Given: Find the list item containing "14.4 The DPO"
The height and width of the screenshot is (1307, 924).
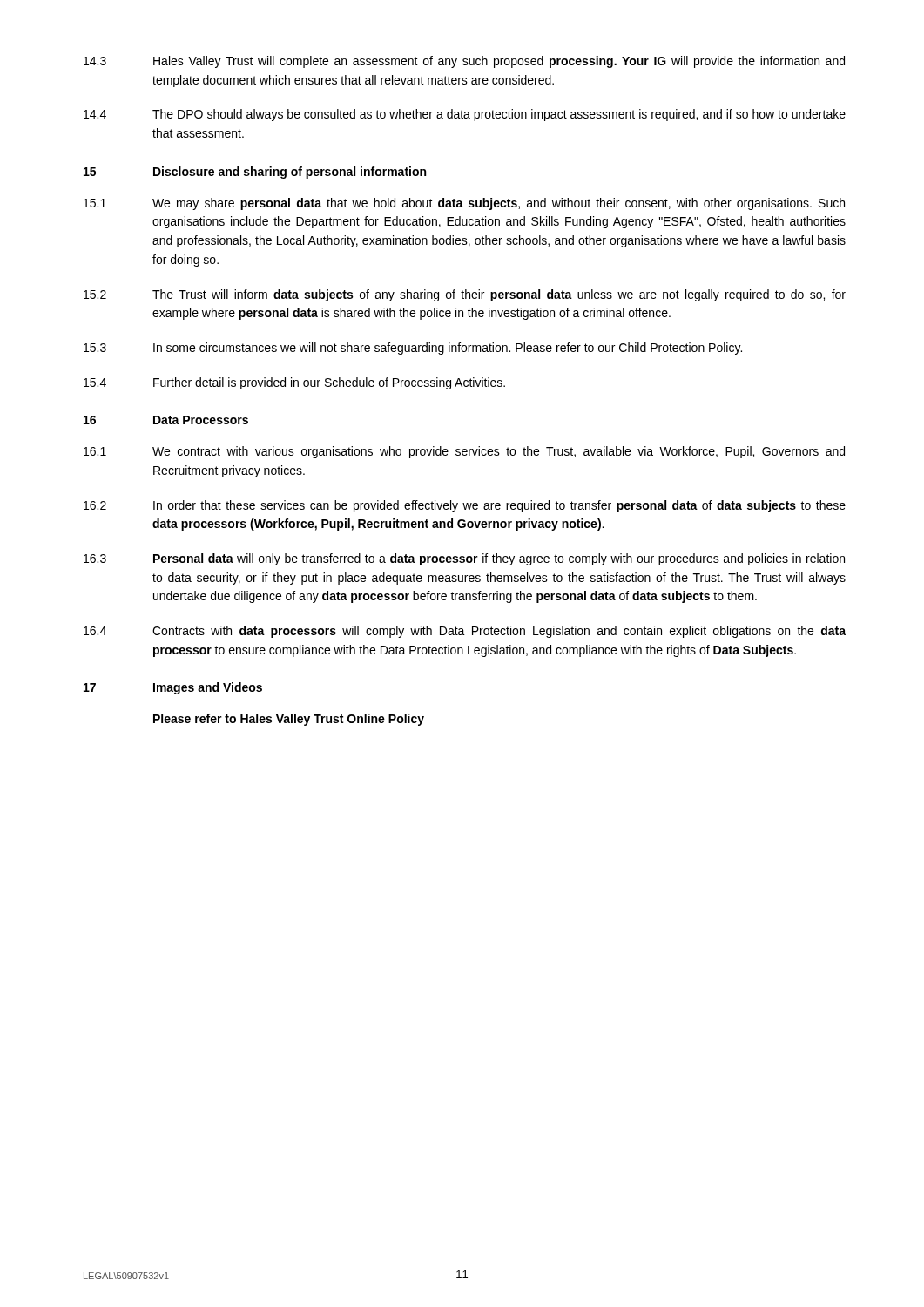Looking at the screenshot, I should pos(464,125).
